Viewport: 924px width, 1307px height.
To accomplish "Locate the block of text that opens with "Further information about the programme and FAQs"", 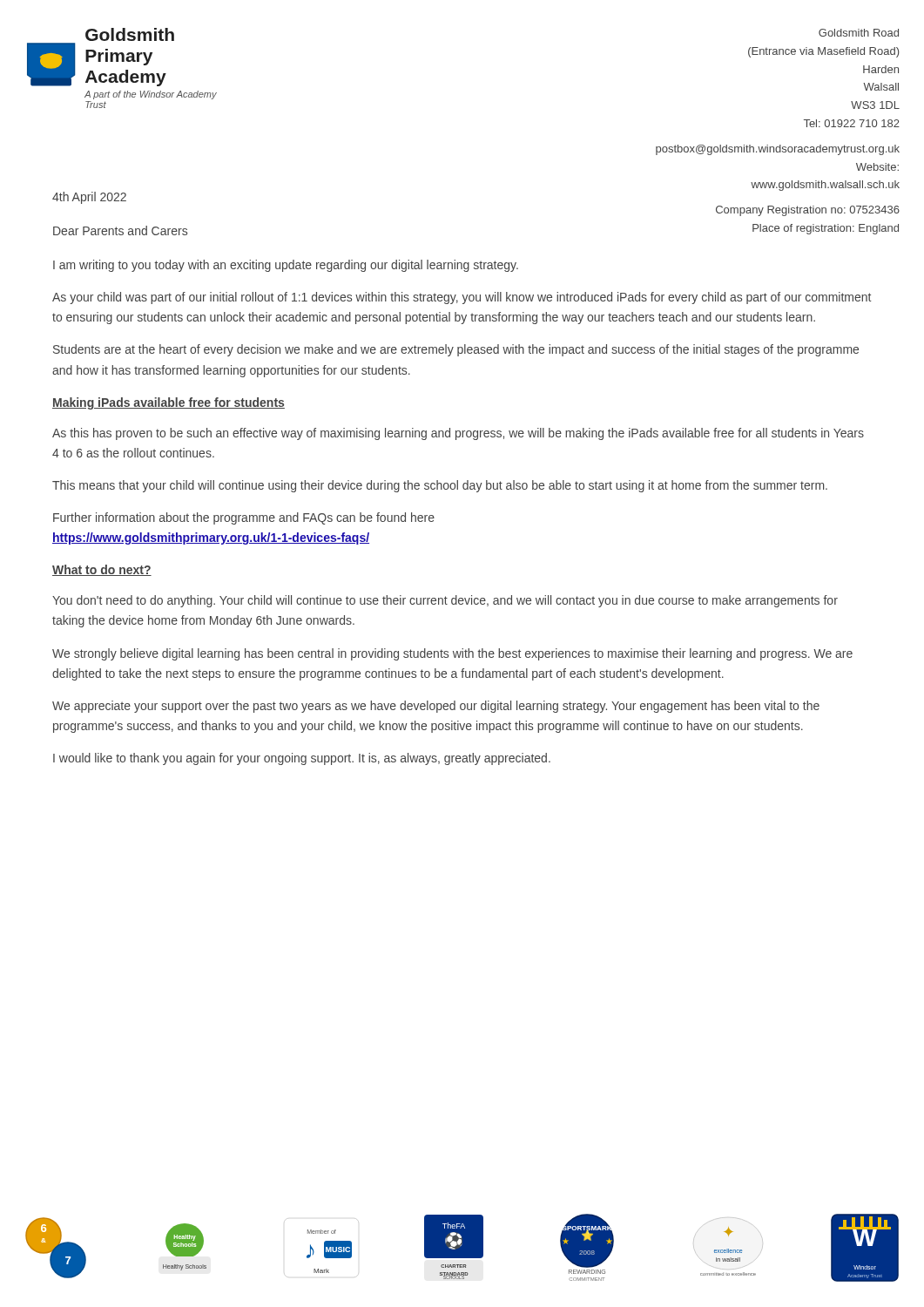I will click(x=243, y=528).
